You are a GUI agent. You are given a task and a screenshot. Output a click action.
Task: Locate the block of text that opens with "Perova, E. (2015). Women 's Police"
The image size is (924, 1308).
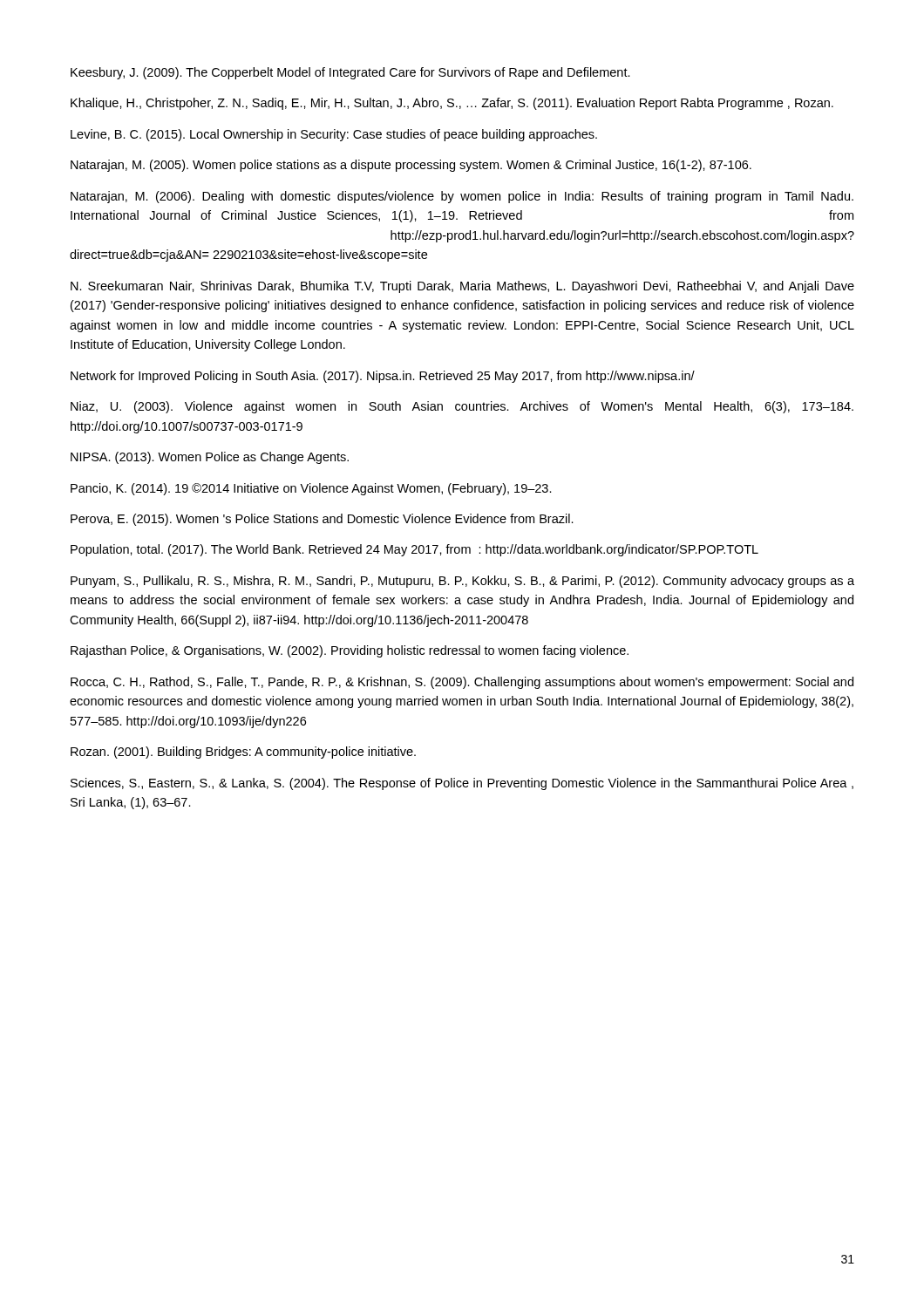[x=322, y=519]
